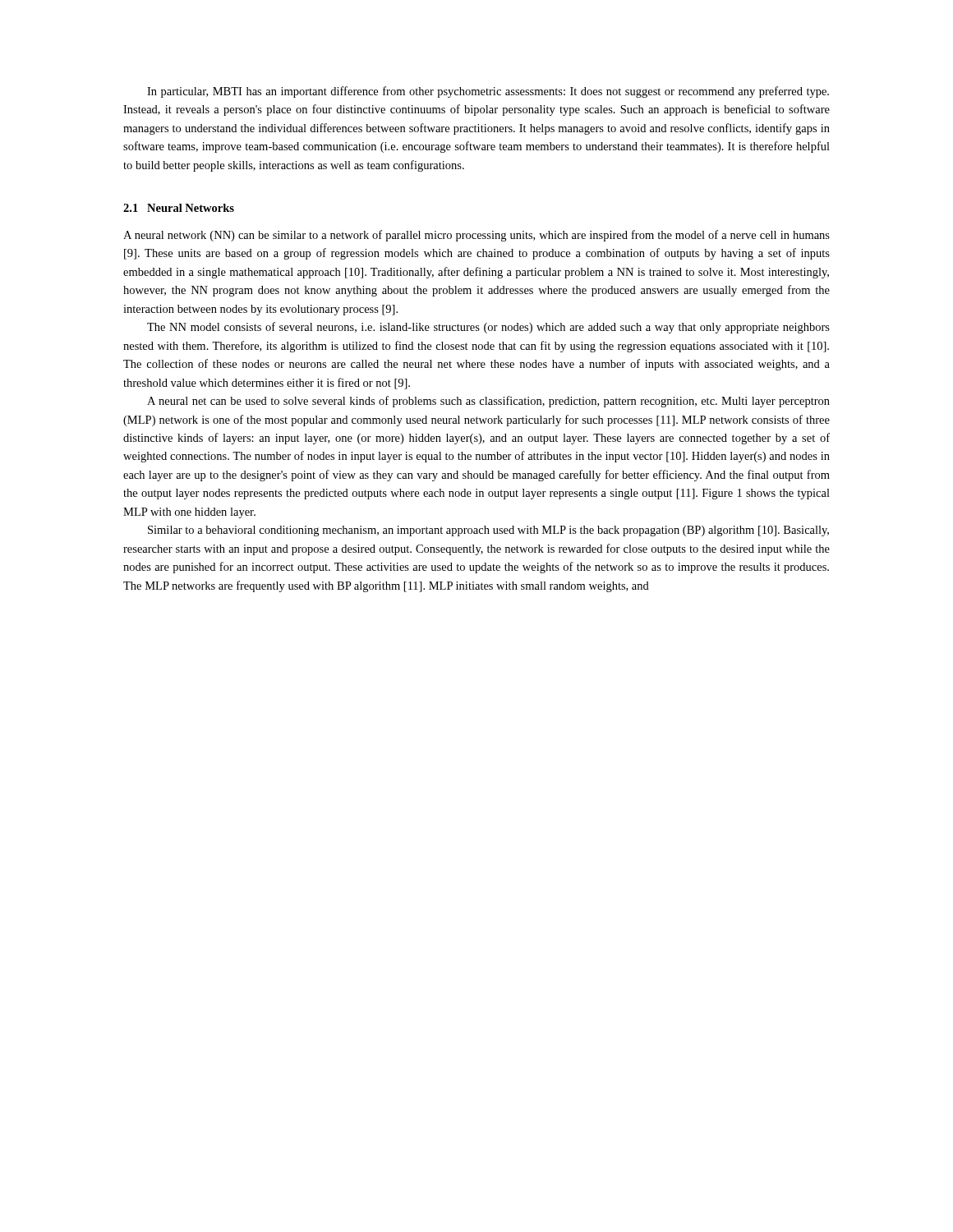The height and width of the screenshot is (1232, 953).
Task: Find the block starting "In particular, MBTI has an"
Action: [x=476, y=128]
